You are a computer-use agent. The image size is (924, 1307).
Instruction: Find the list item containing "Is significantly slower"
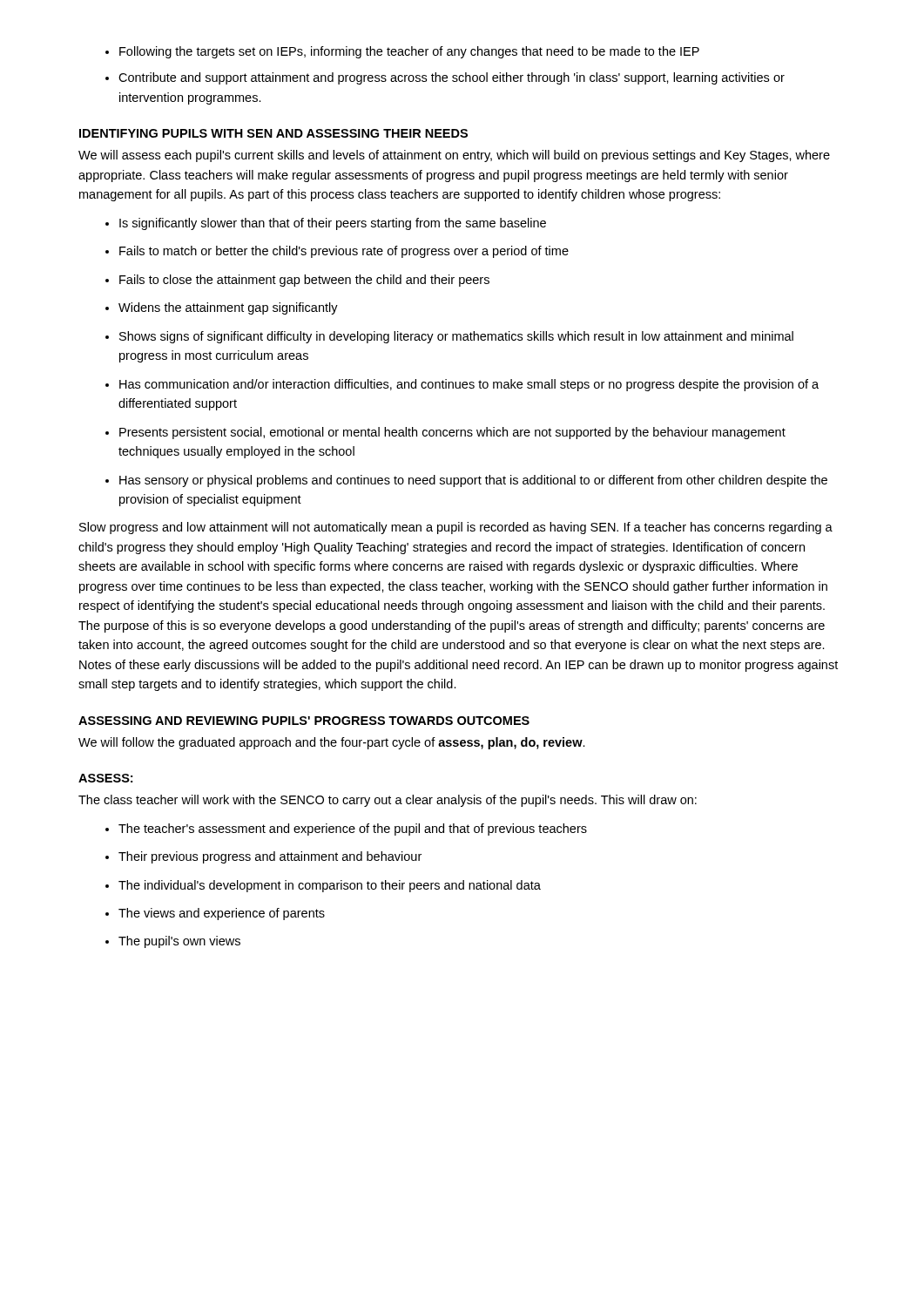[333, 223]
